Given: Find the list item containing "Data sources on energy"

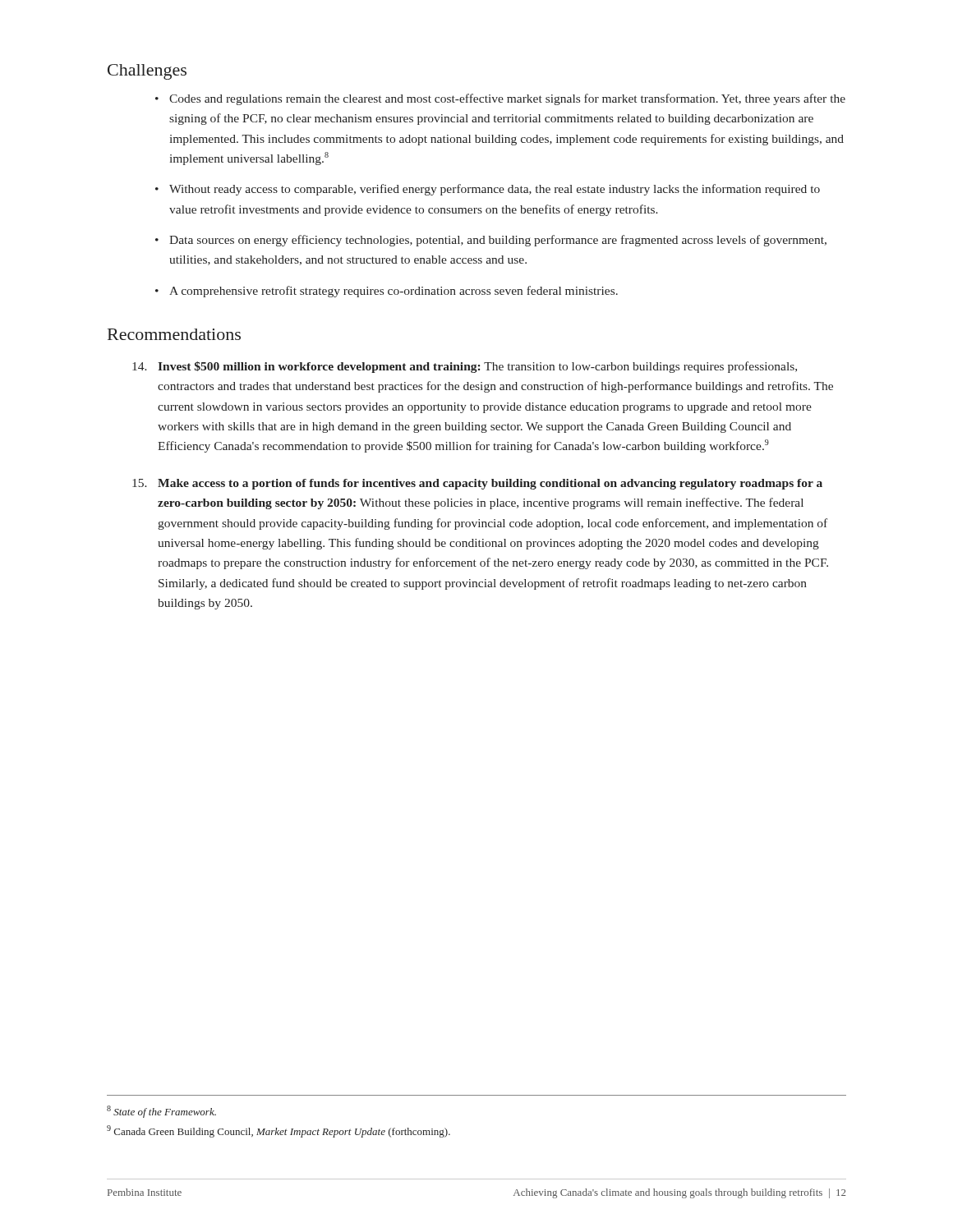Looking at the screenshot, I should pos(498,250).
